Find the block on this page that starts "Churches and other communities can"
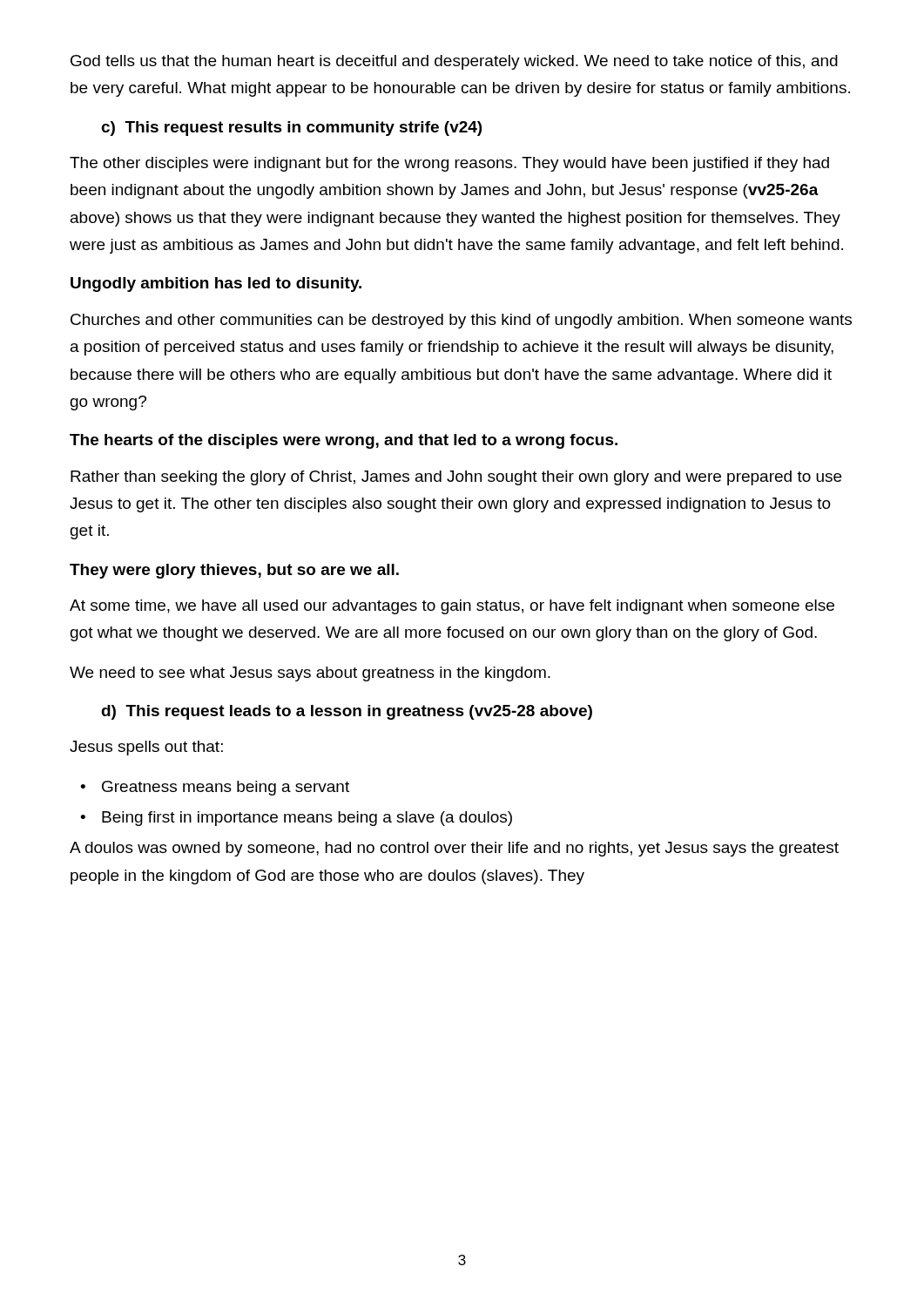Screen dimensions: 1307x924 tap(461, 360)
